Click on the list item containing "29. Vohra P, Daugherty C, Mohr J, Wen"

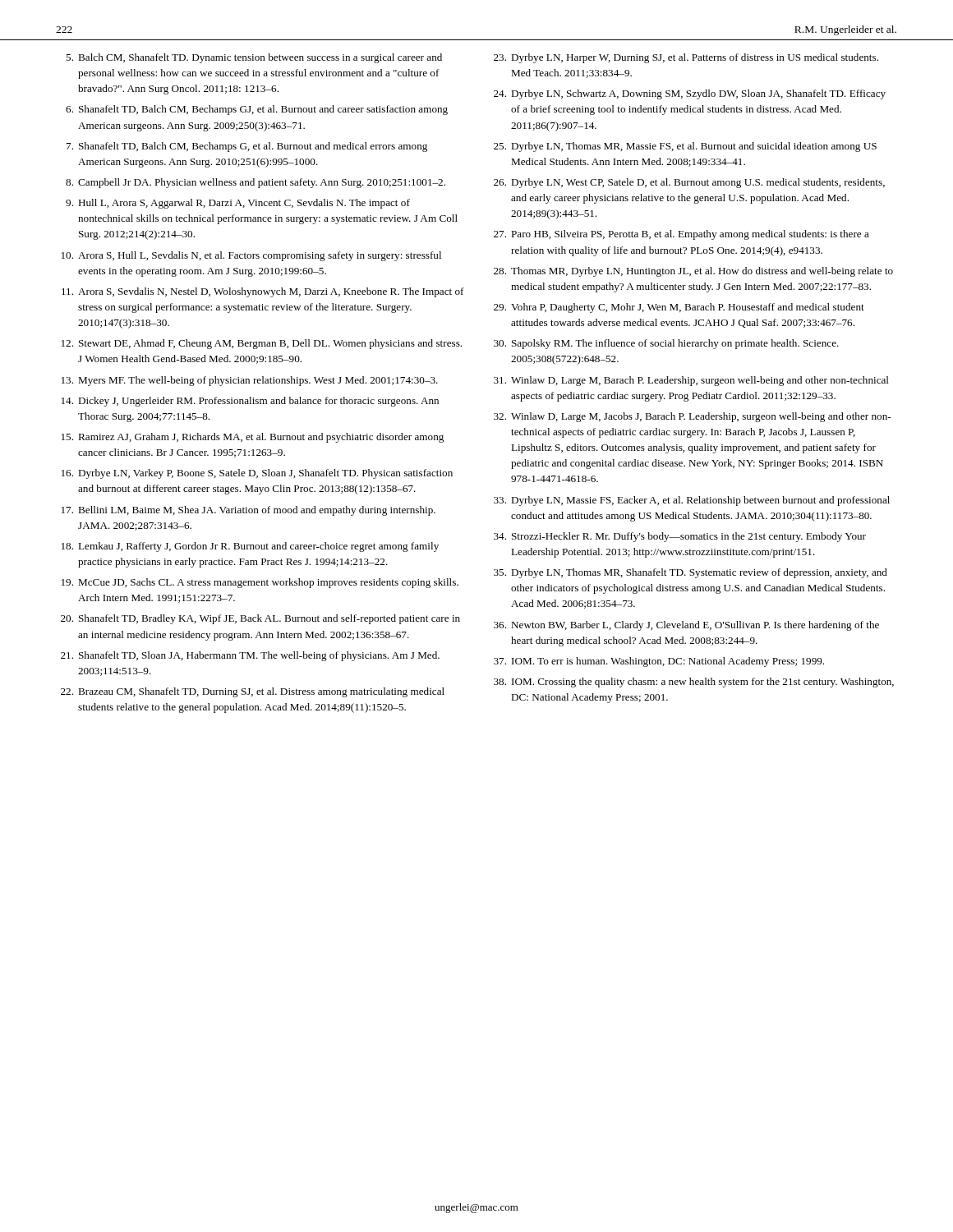pyautogui.click(x=693, y=315)
